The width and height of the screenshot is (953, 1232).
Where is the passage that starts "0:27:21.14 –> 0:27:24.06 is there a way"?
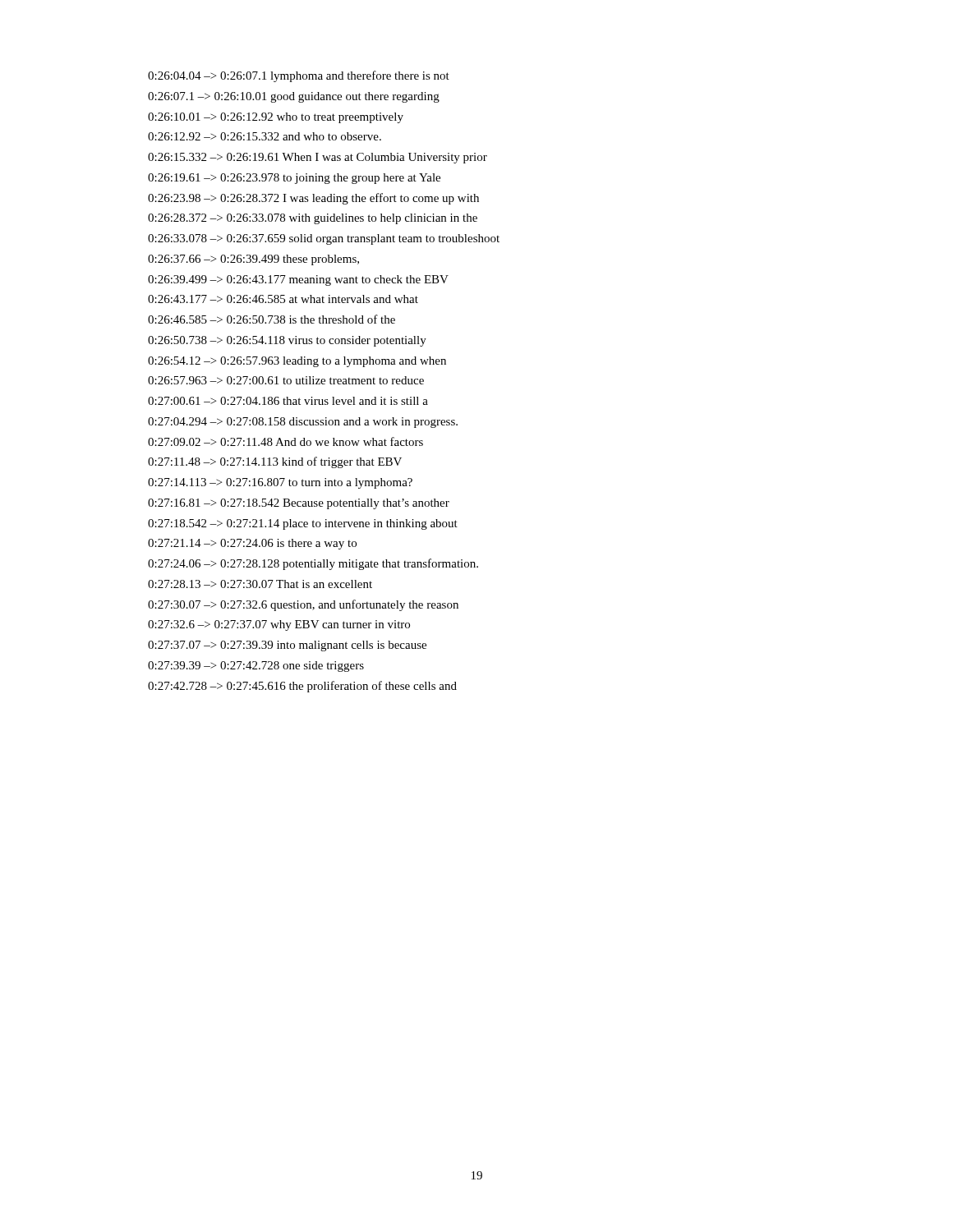[x=252, y=543]
